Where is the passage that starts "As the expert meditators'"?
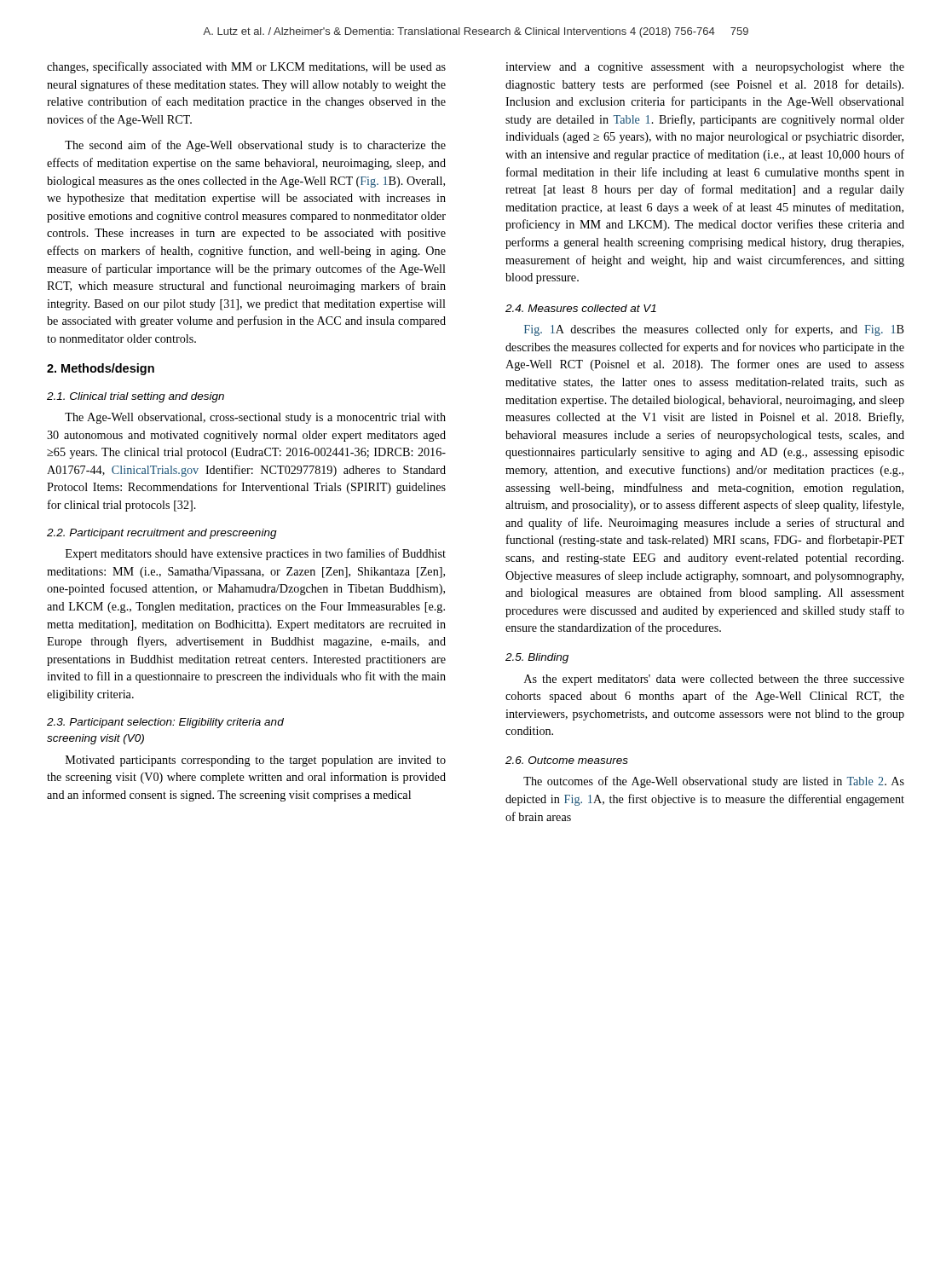Screen dimensions: 1279x952 (x=705, y=705)
